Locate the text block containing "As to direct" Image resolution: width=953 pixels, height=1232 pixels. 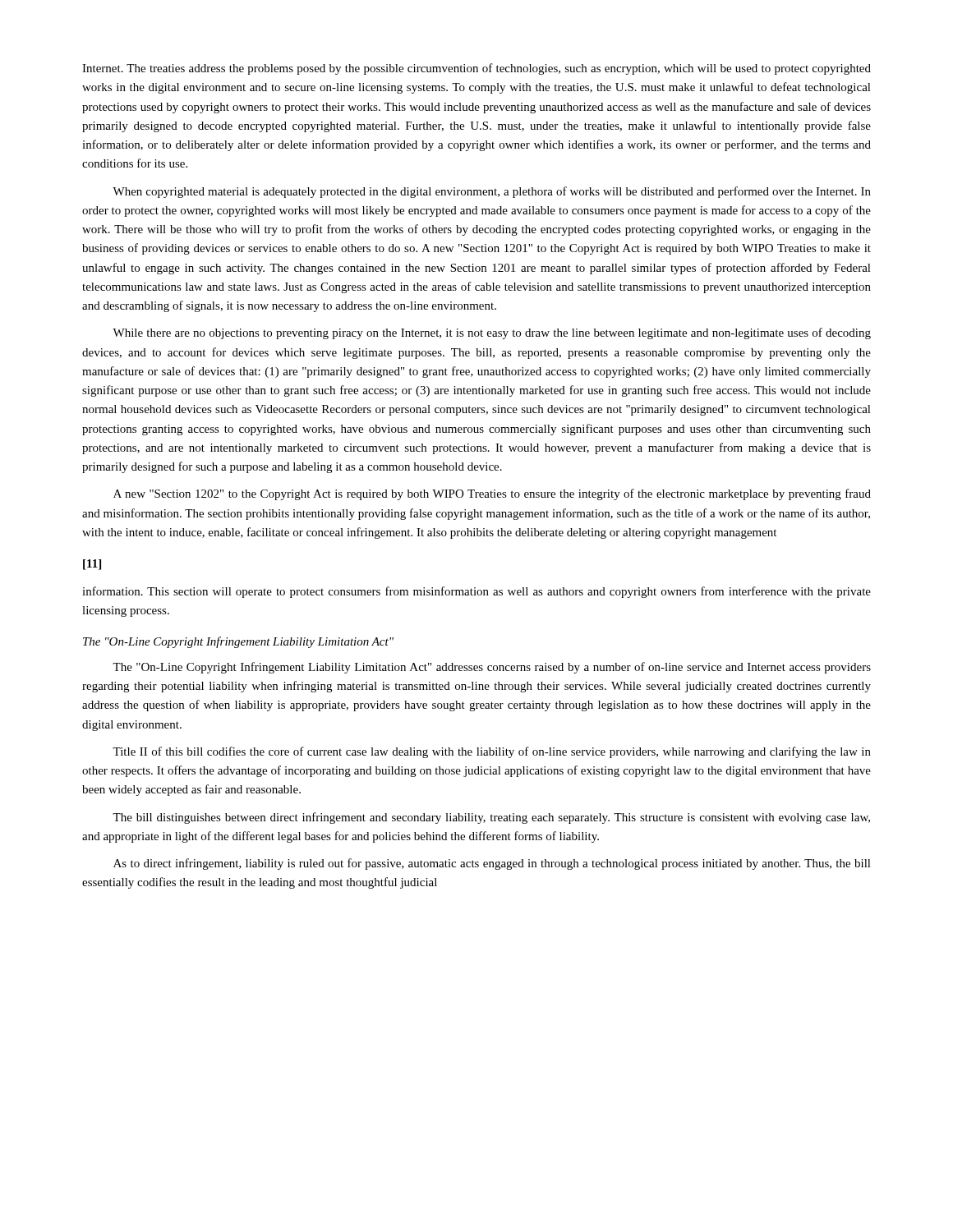click(476, 873)
